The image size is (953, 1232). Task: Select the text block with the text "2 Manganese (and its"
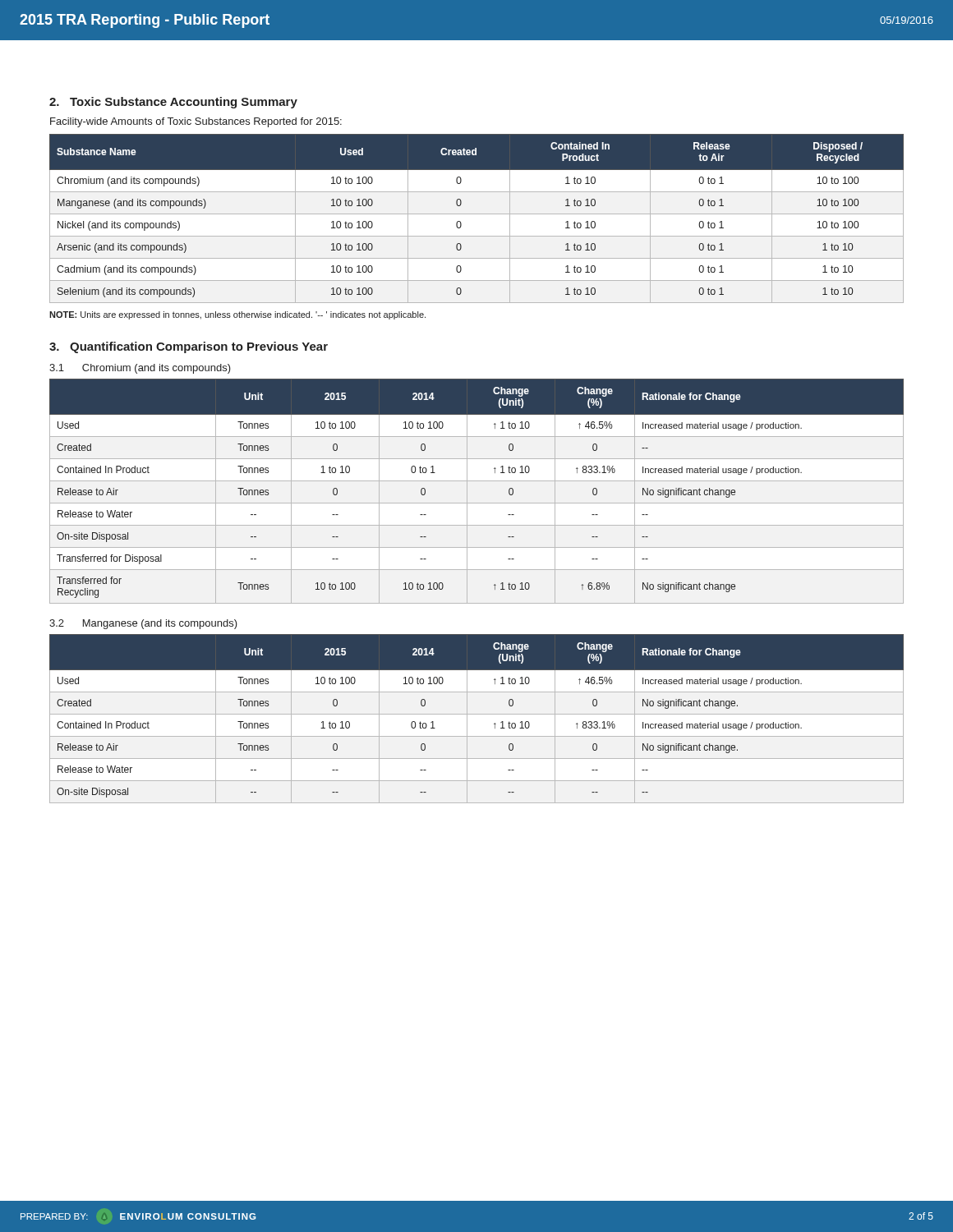143,623
